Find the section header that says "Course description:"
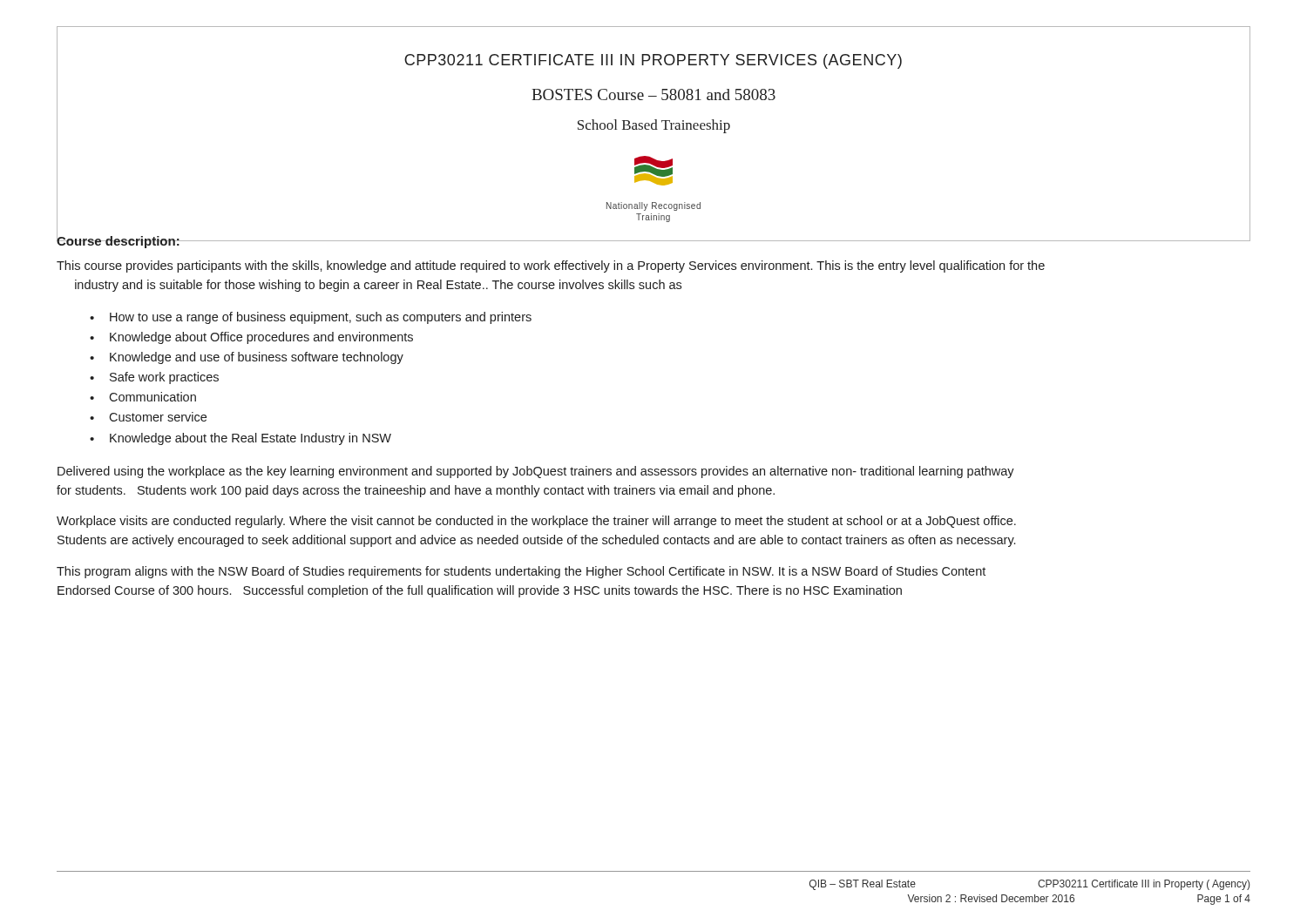The height and width of the screenshot is (924, 1307). point(118,241)
